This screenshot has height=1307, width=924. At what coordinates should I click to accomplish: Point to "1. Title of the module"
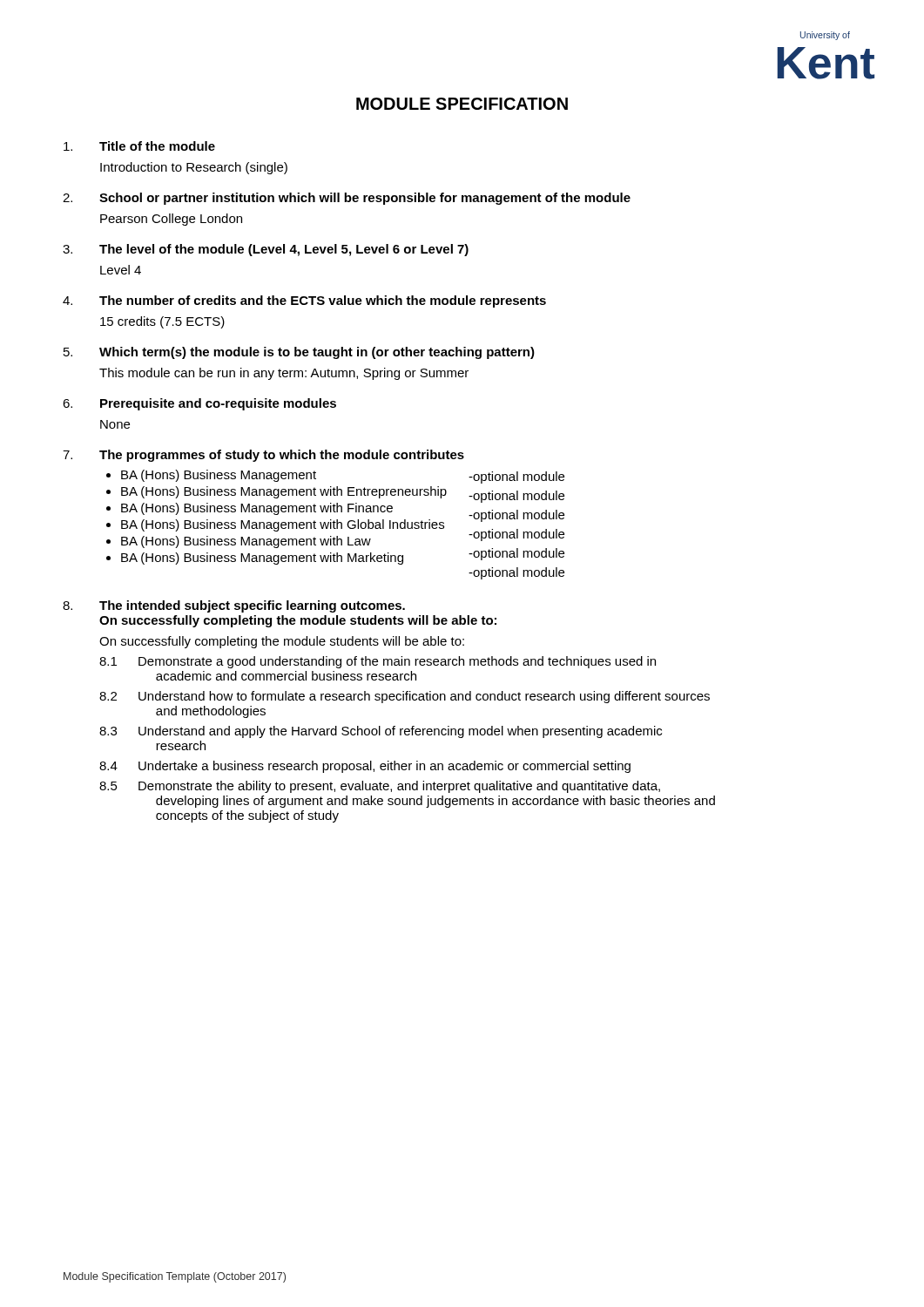point(139,146)
